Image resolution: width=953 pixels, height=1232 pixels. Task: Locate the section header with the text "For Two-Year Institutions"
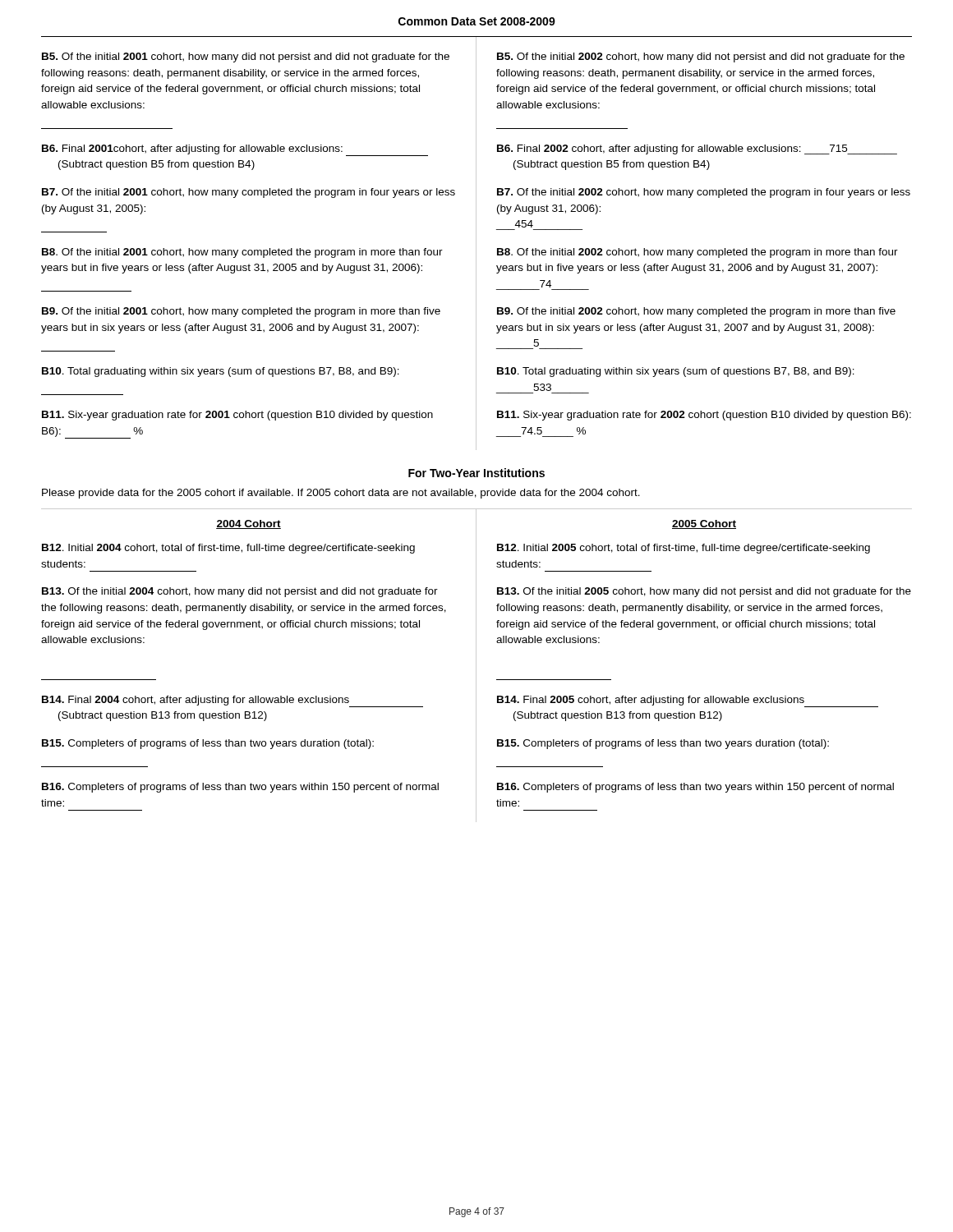tap(476, 473)
